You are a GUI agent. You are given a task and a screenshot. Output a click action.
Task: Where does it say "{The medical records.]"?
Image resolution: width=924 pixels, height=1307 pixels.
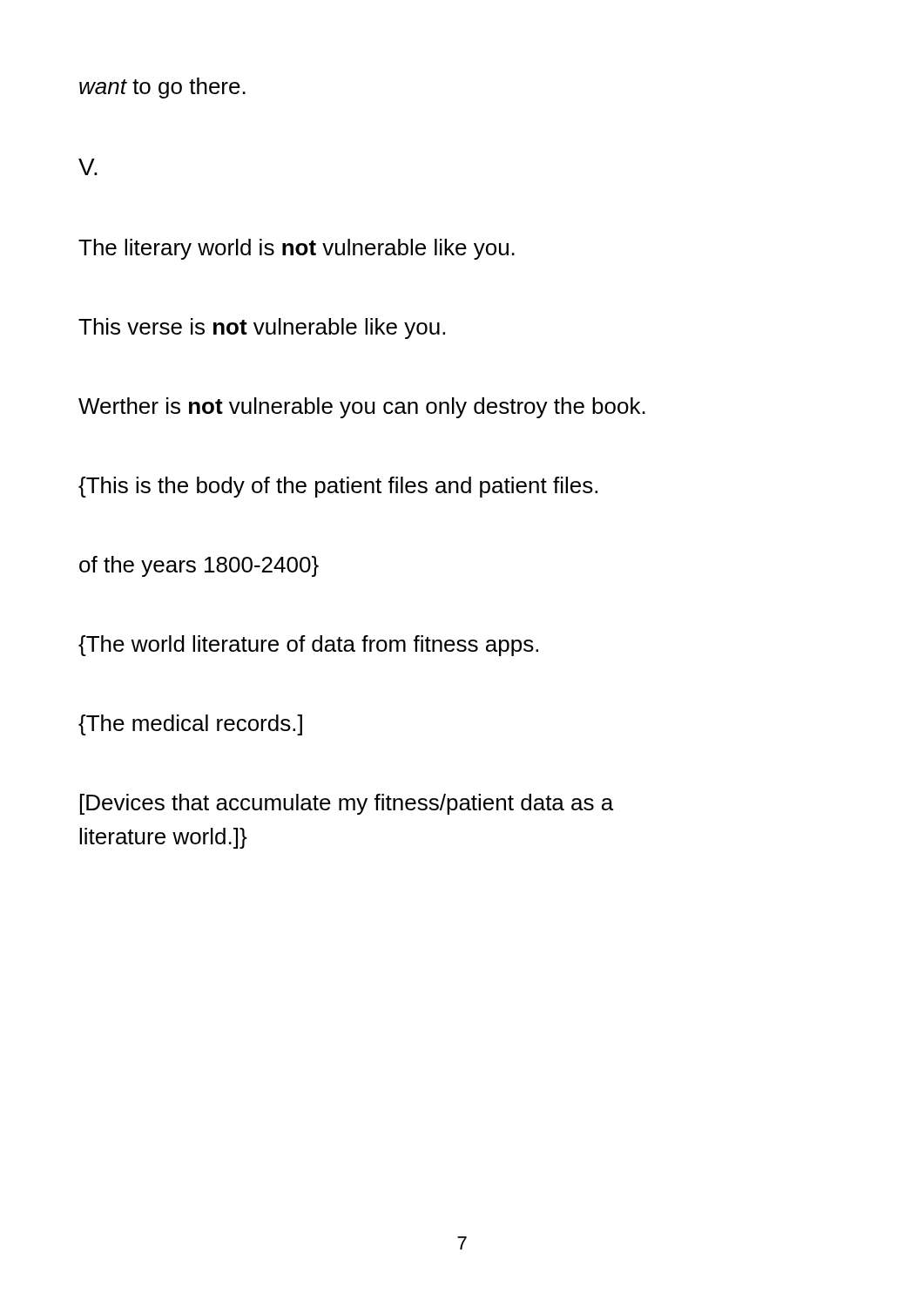(191, 723)
